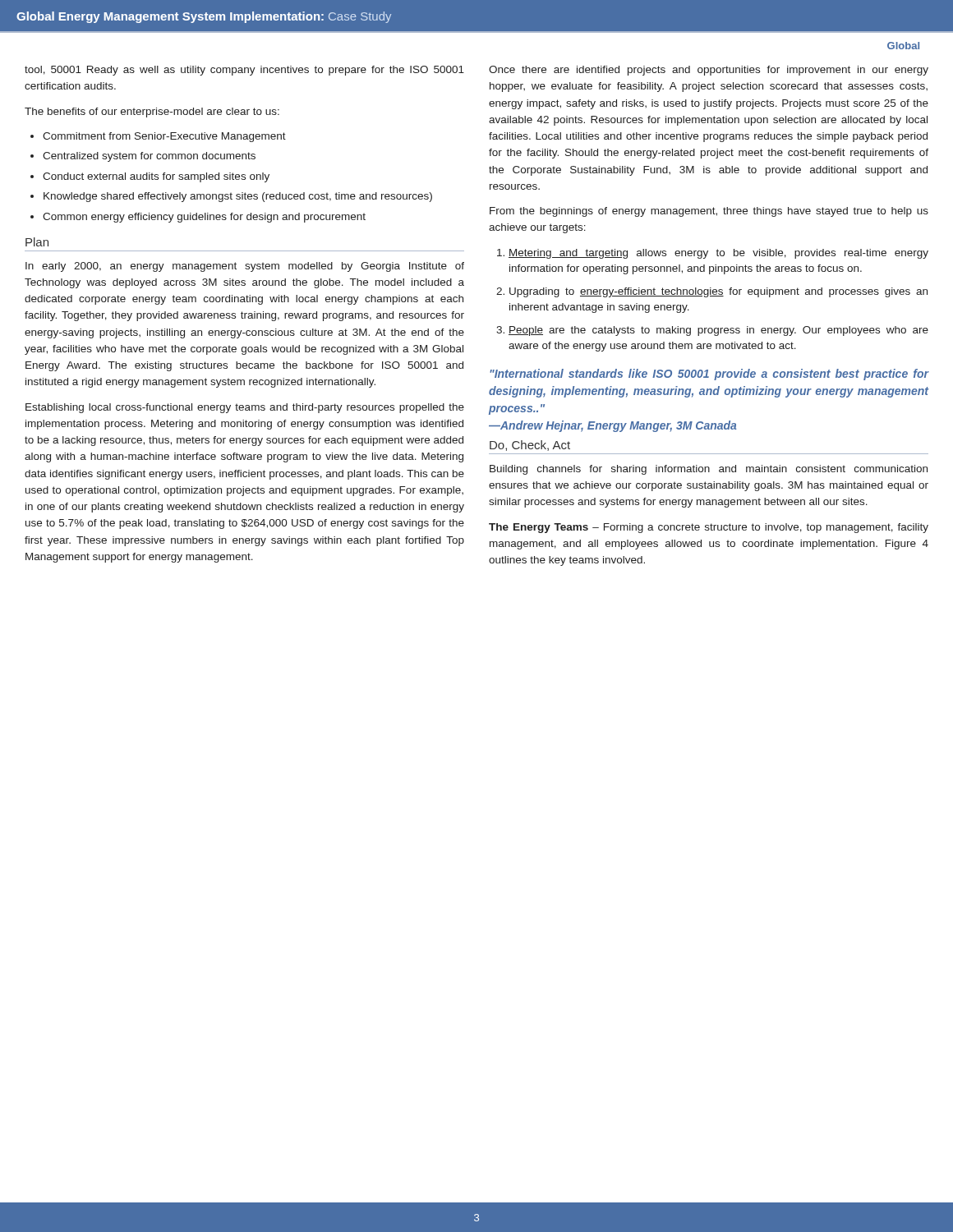The height and width of the screenshot is (1232, 953).
Task: Select the passage starting "Establishing local cross-functional energy teams"
Action: coord(244,482)
